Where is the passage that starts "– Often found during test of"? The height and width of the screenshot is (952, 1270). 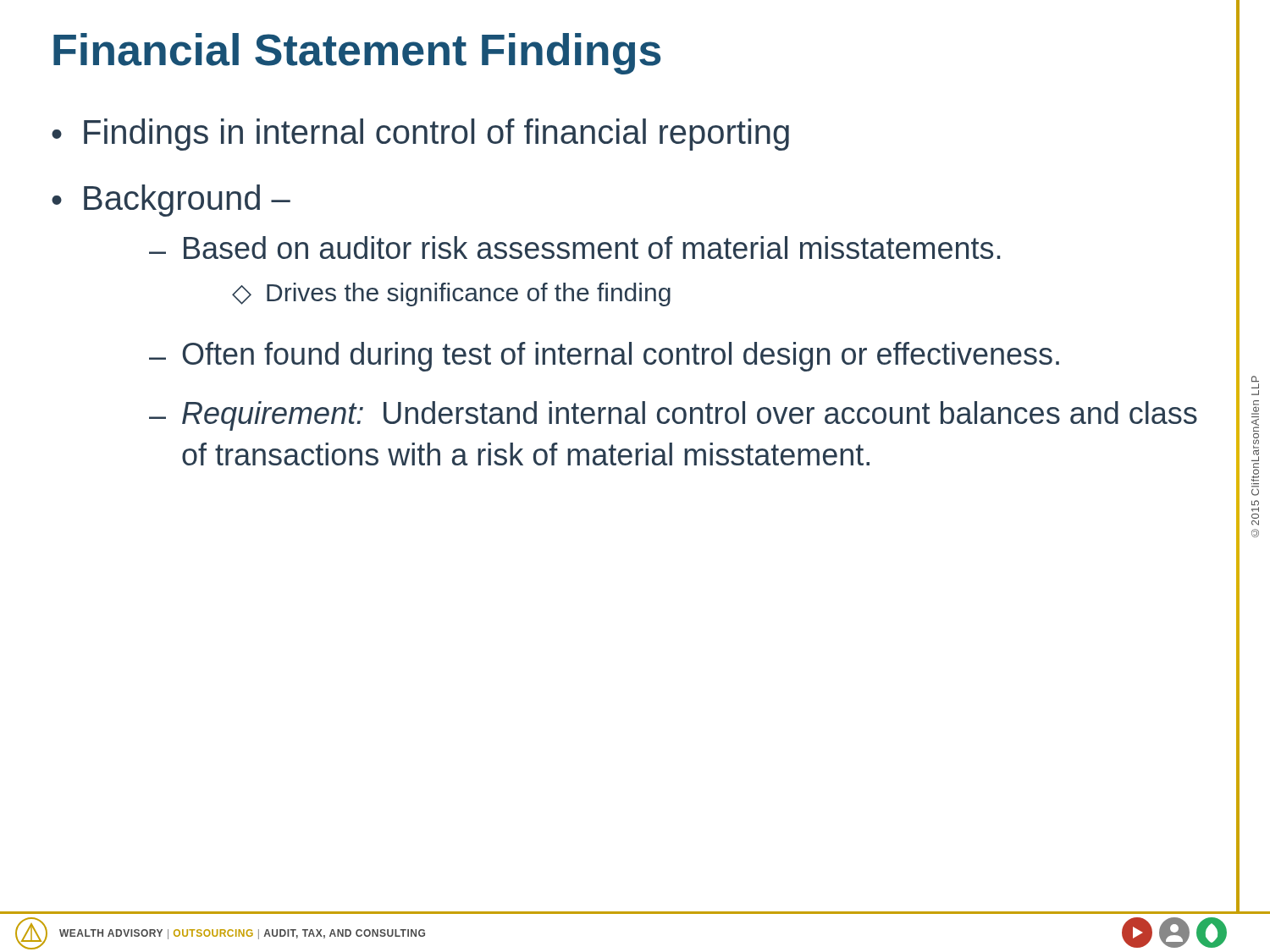pyautogui.click(x=684, y=356)
